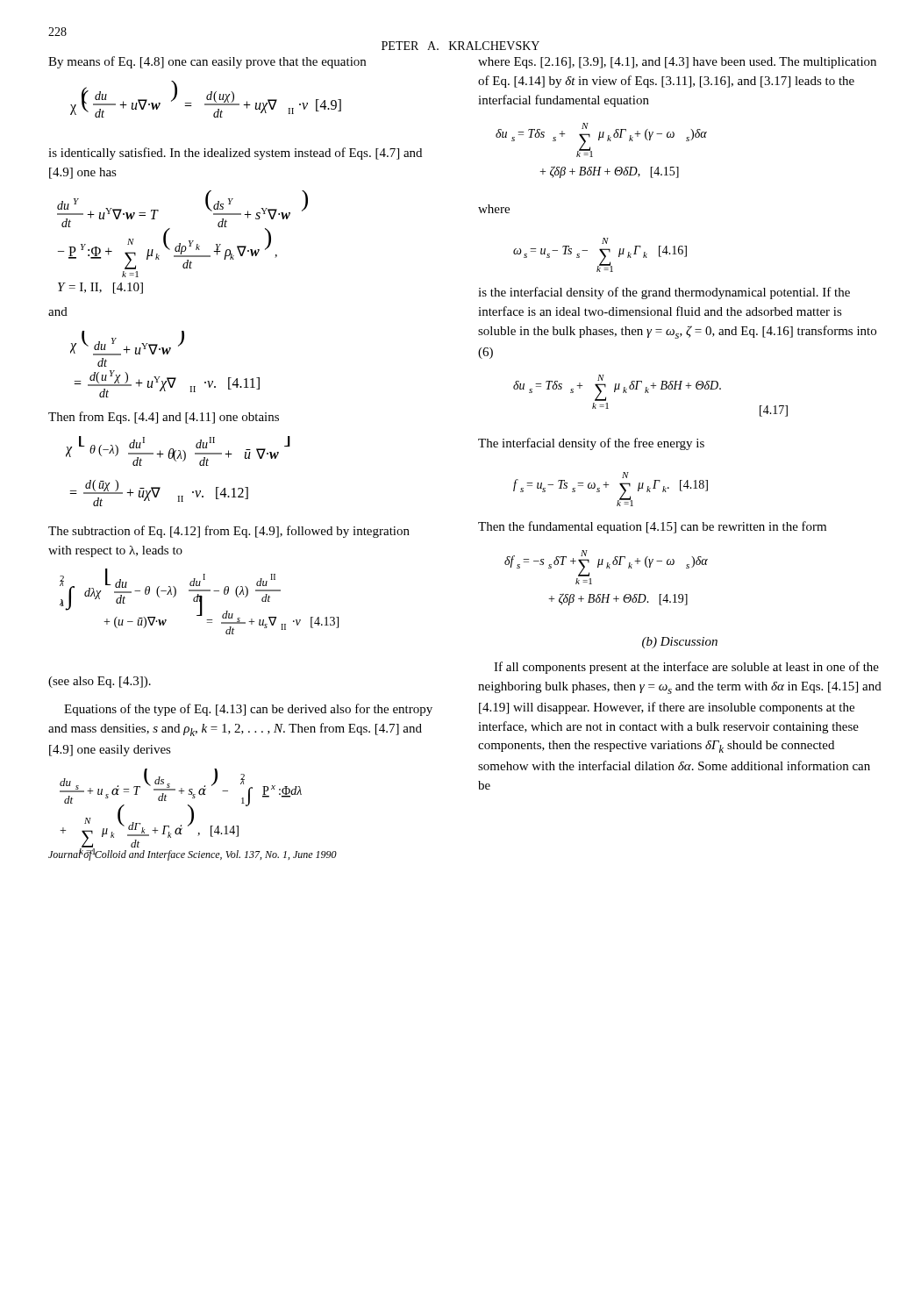This screenshot has height=1316, width=921.
Task: Find the text starting "χ ( ( du dt"
Action: 241,108
